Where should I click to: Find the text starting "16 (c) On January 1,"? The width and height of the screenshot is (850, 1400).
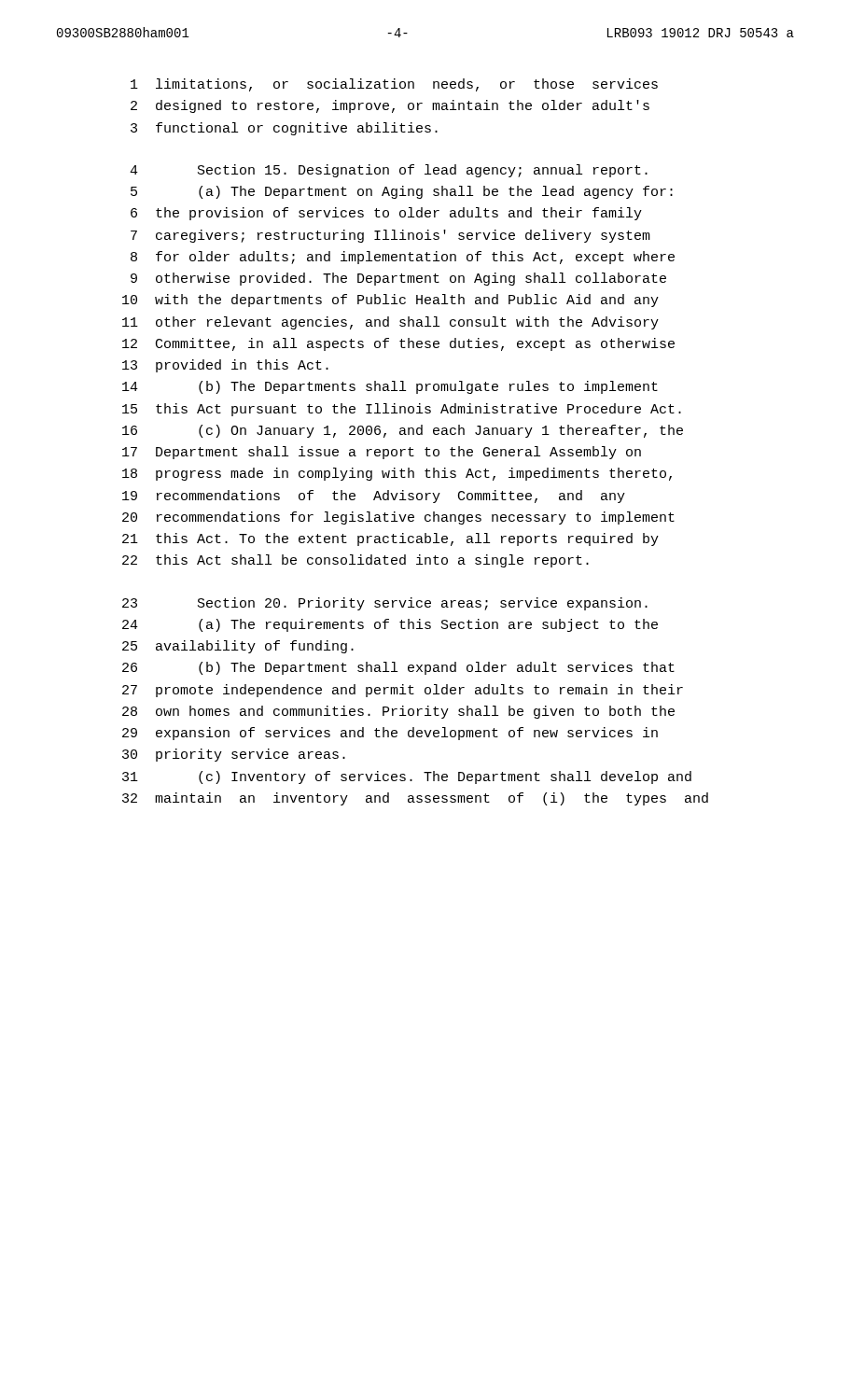pos(448,497)
